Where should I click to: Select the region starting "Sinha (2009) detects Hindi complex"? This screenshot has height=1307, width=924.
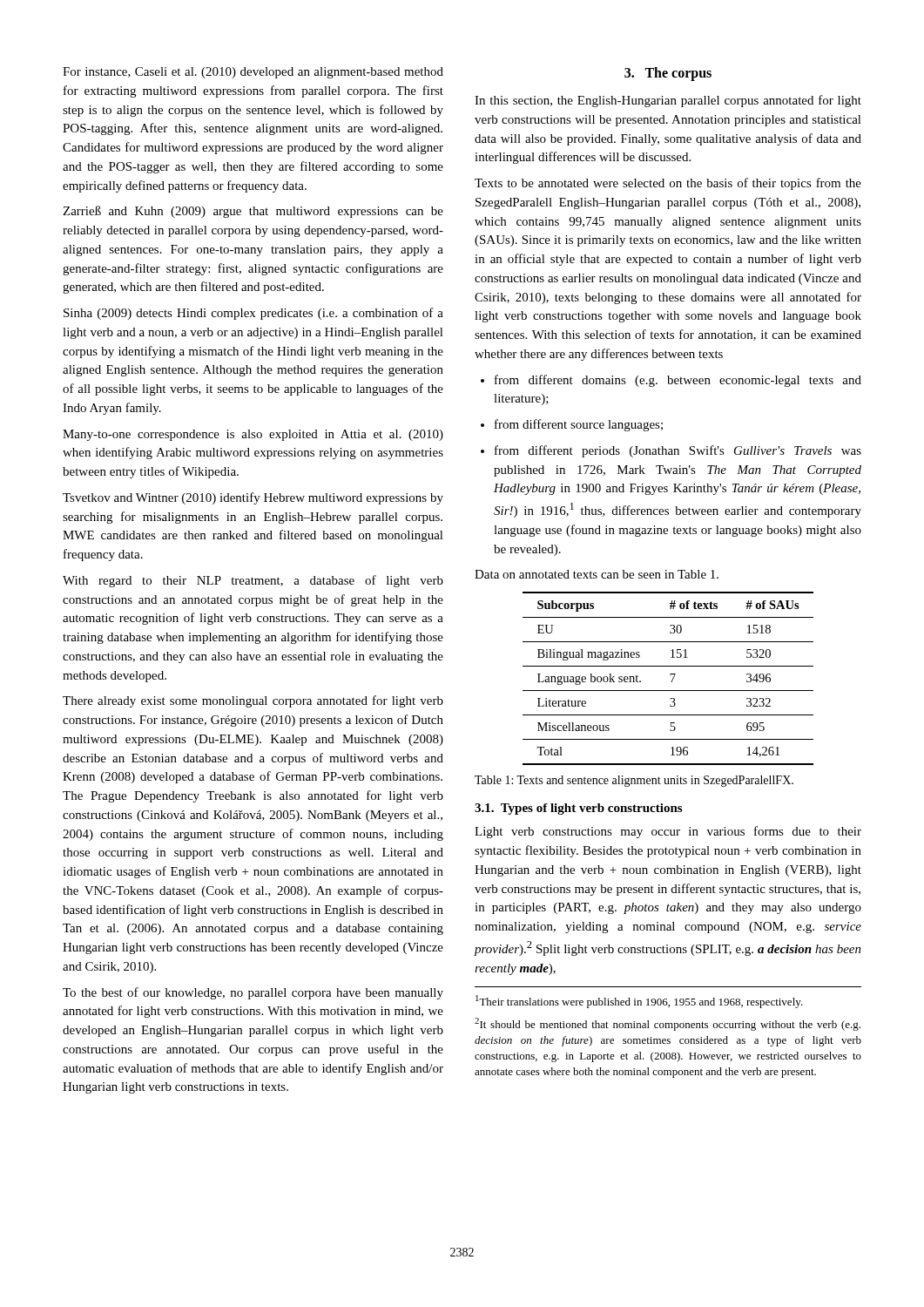click(253, 361)
